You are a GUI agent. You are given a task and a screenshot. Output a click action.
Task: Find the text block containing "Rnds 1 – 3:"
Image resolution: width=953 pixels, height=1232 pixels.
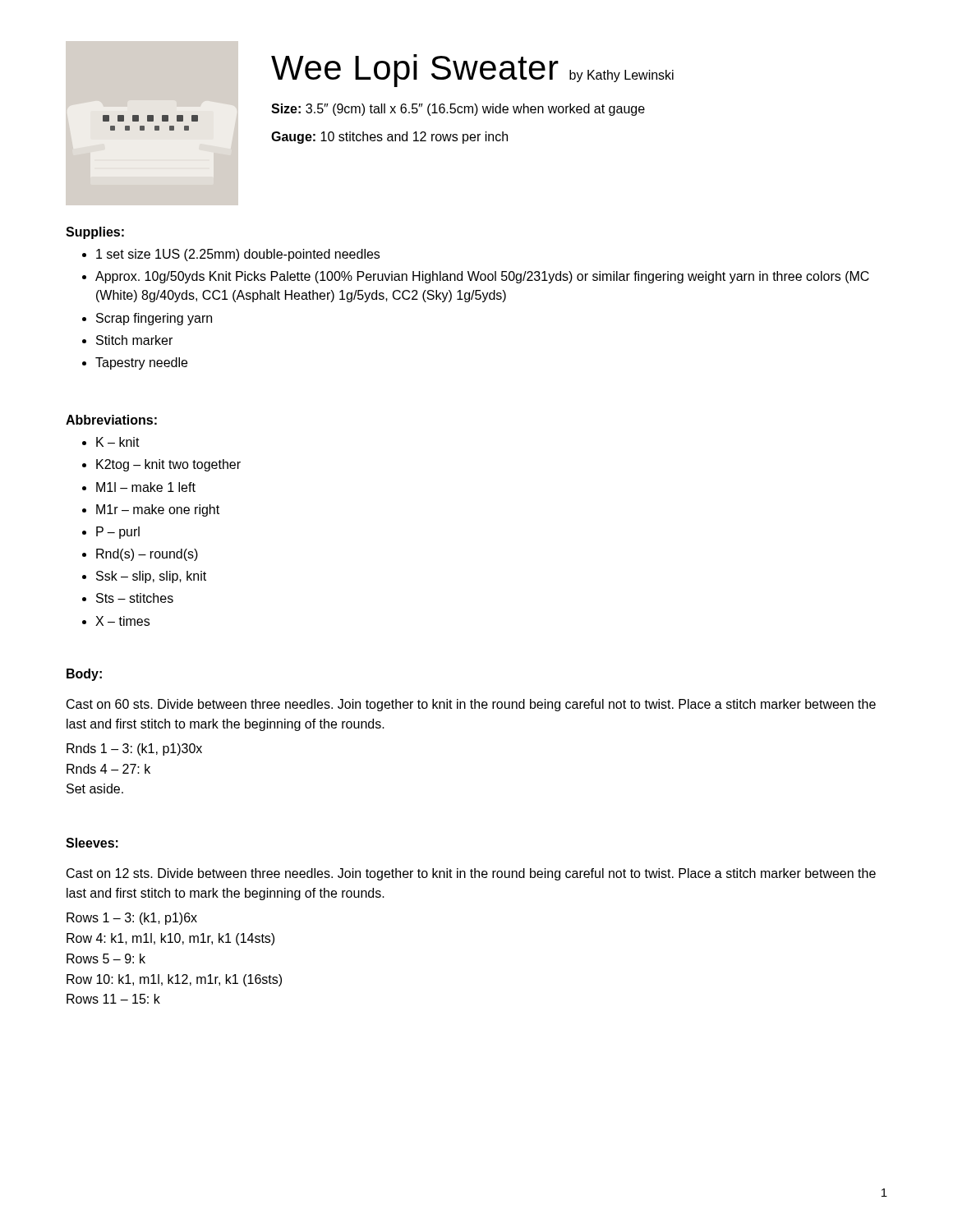click(x=134, y=749)
